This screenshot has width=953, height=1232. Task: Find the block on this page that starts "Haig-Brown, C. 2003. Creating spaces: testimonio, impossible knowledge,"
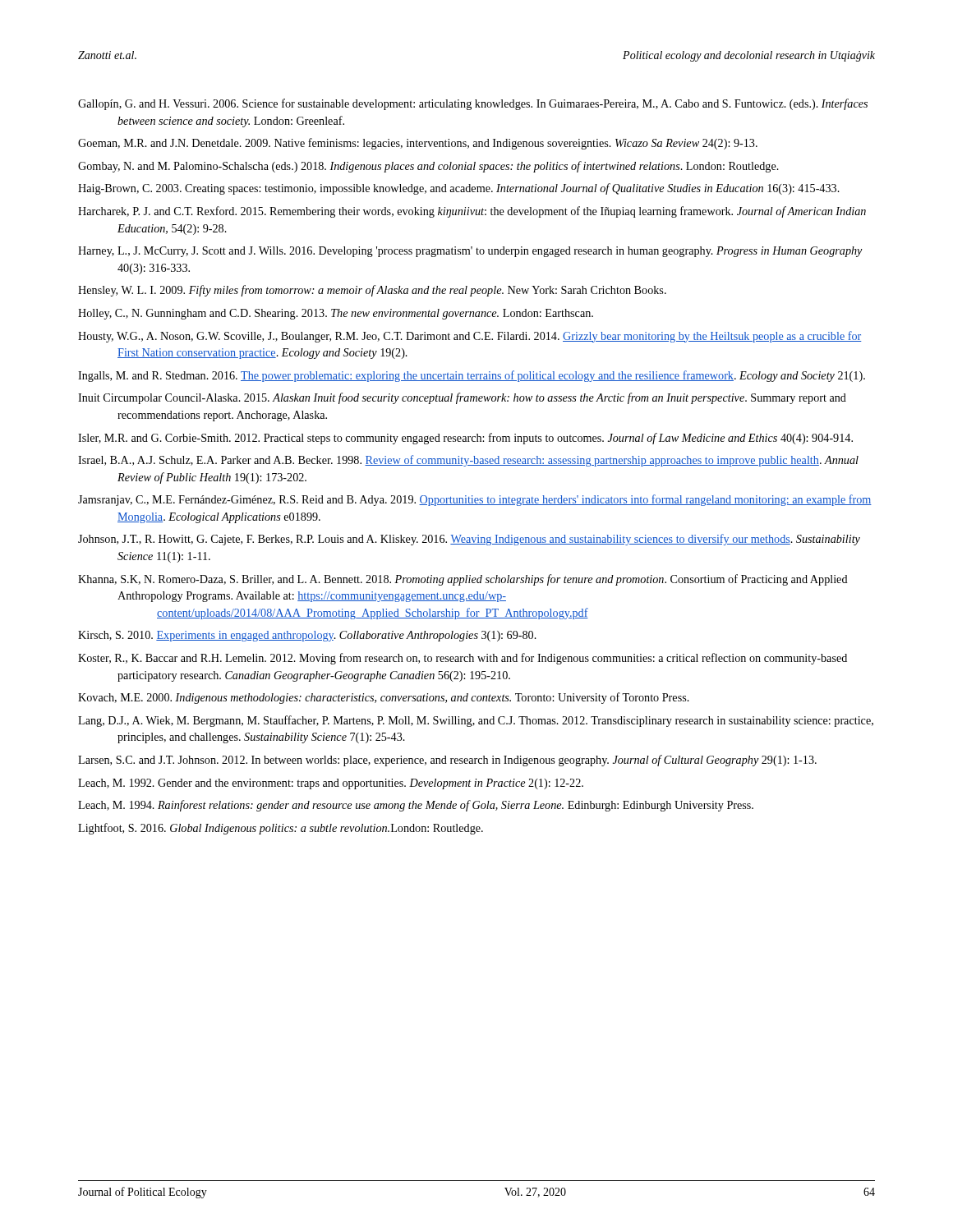[x=459, y=188]
